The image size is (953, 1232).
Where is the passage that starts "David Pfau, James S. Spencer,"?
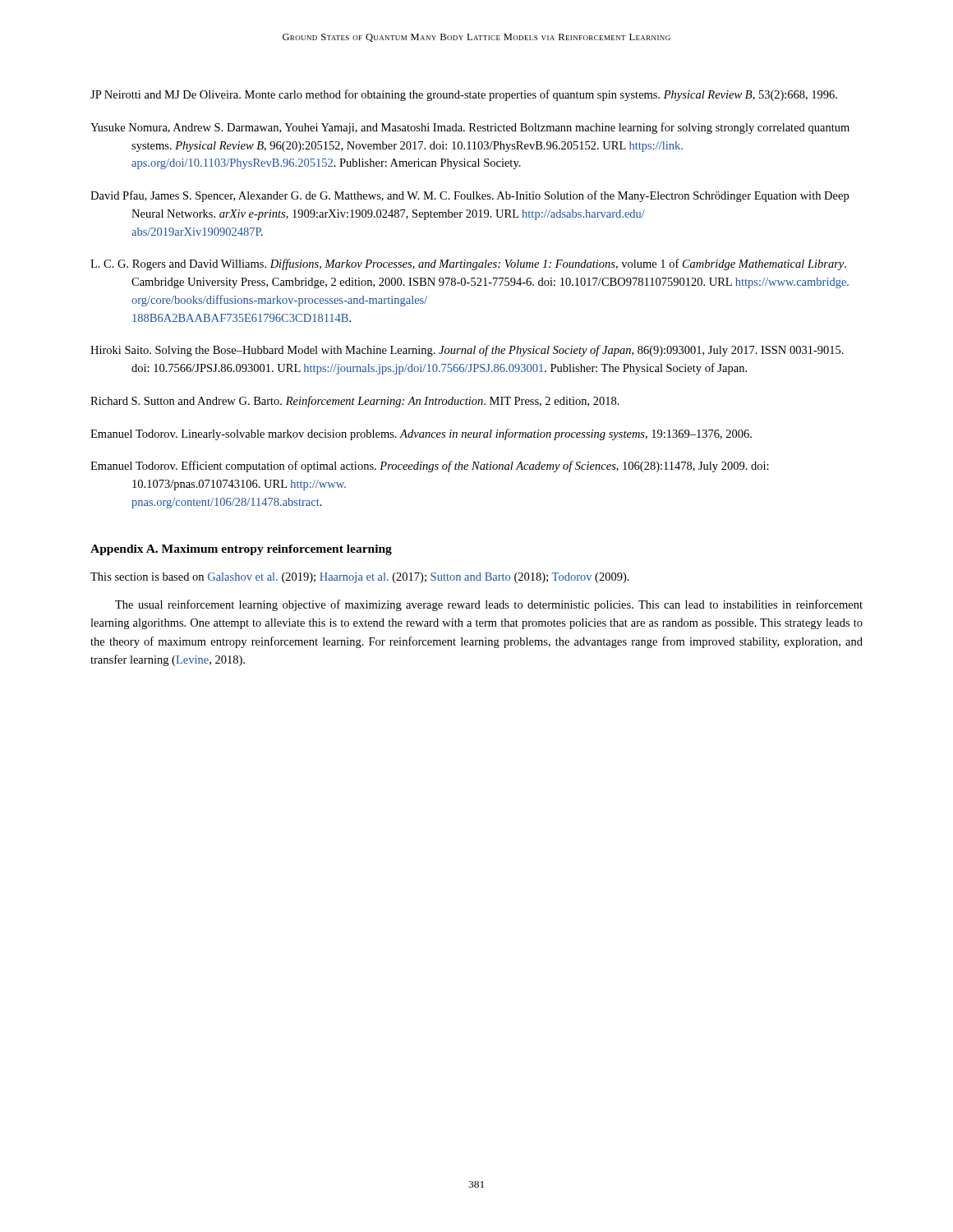[x=470, y=213]
